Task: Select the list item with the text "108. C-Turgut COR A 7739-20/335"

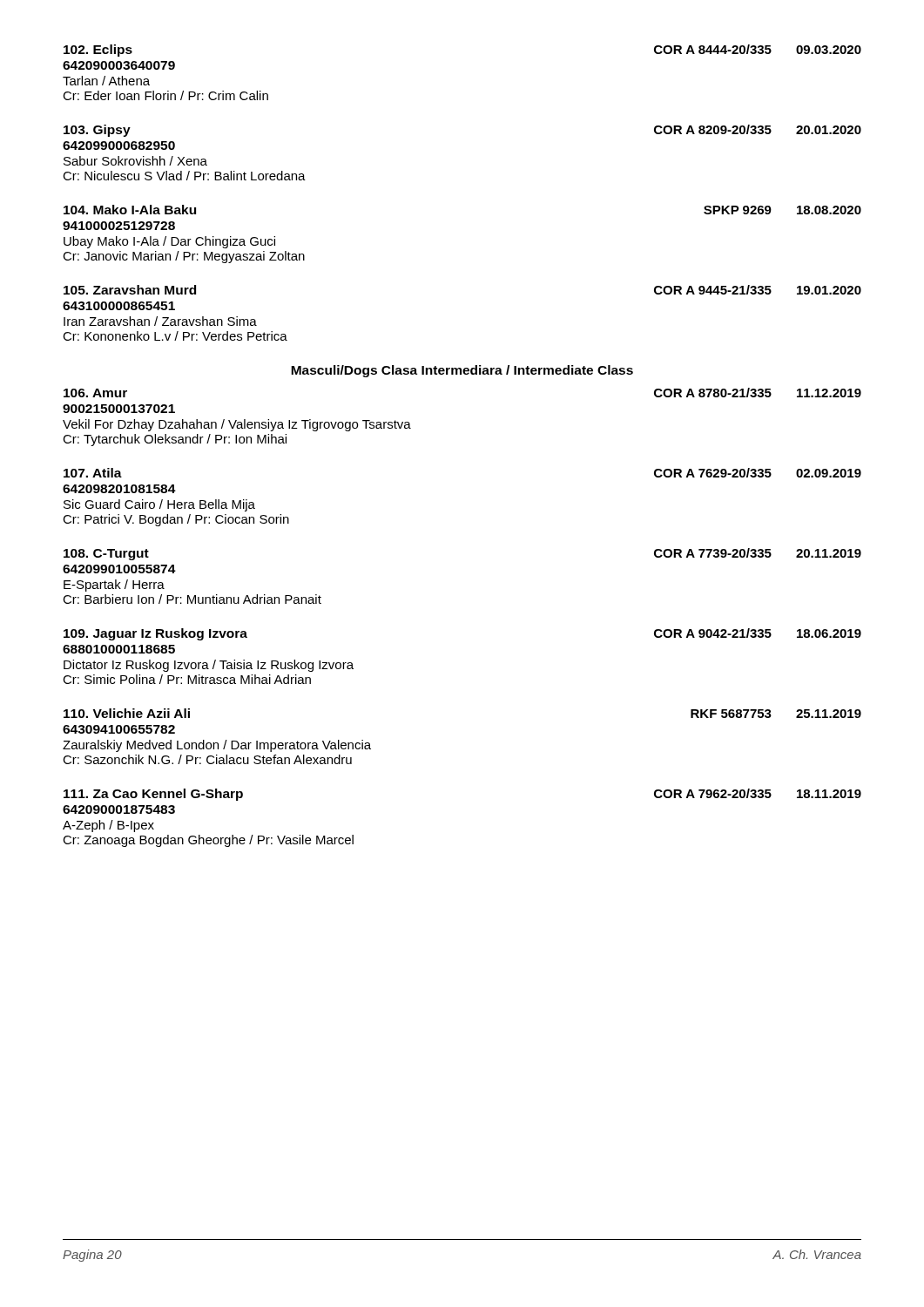Action: coord(112,554)
